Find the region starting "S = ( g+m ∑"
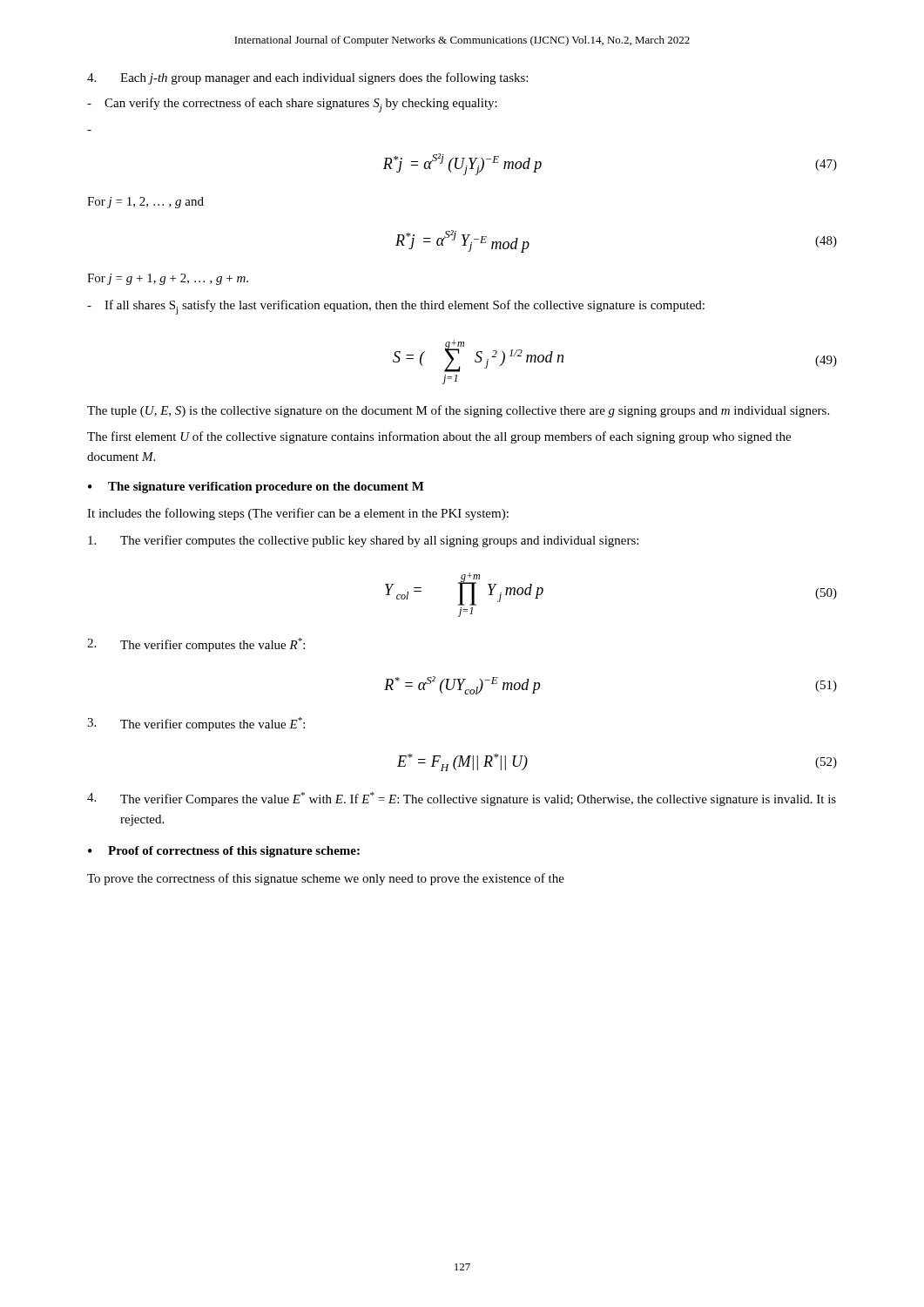924x1307 pixels. 462,360
